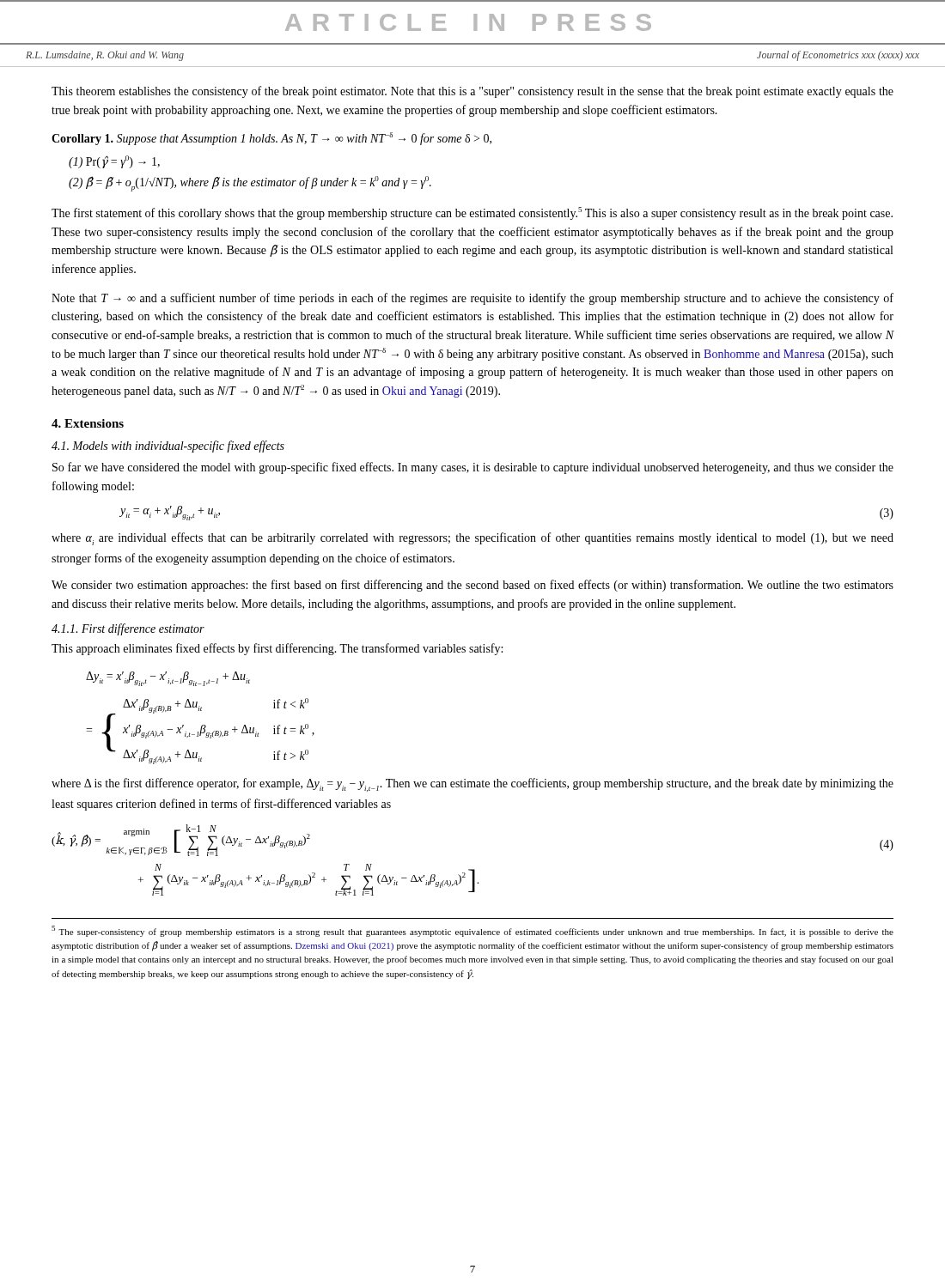Find the element starting "Corollary 1. Suppose that Assumption"
The image size is (945, 1288).
(x=271, y=139)
